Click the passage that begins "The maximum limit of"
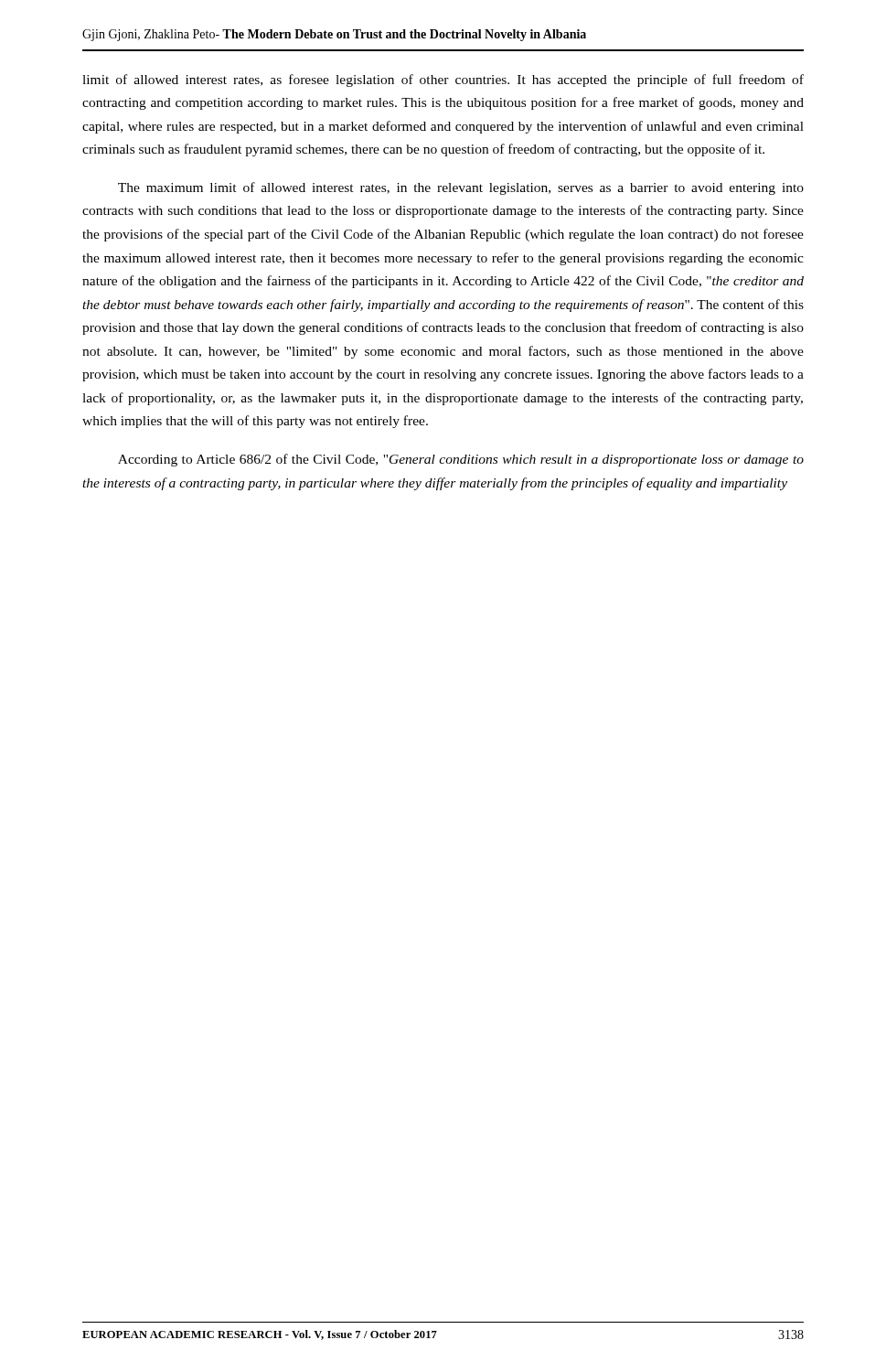Image resolution: width=886 pixels, height=1372 pixels. 443,304
